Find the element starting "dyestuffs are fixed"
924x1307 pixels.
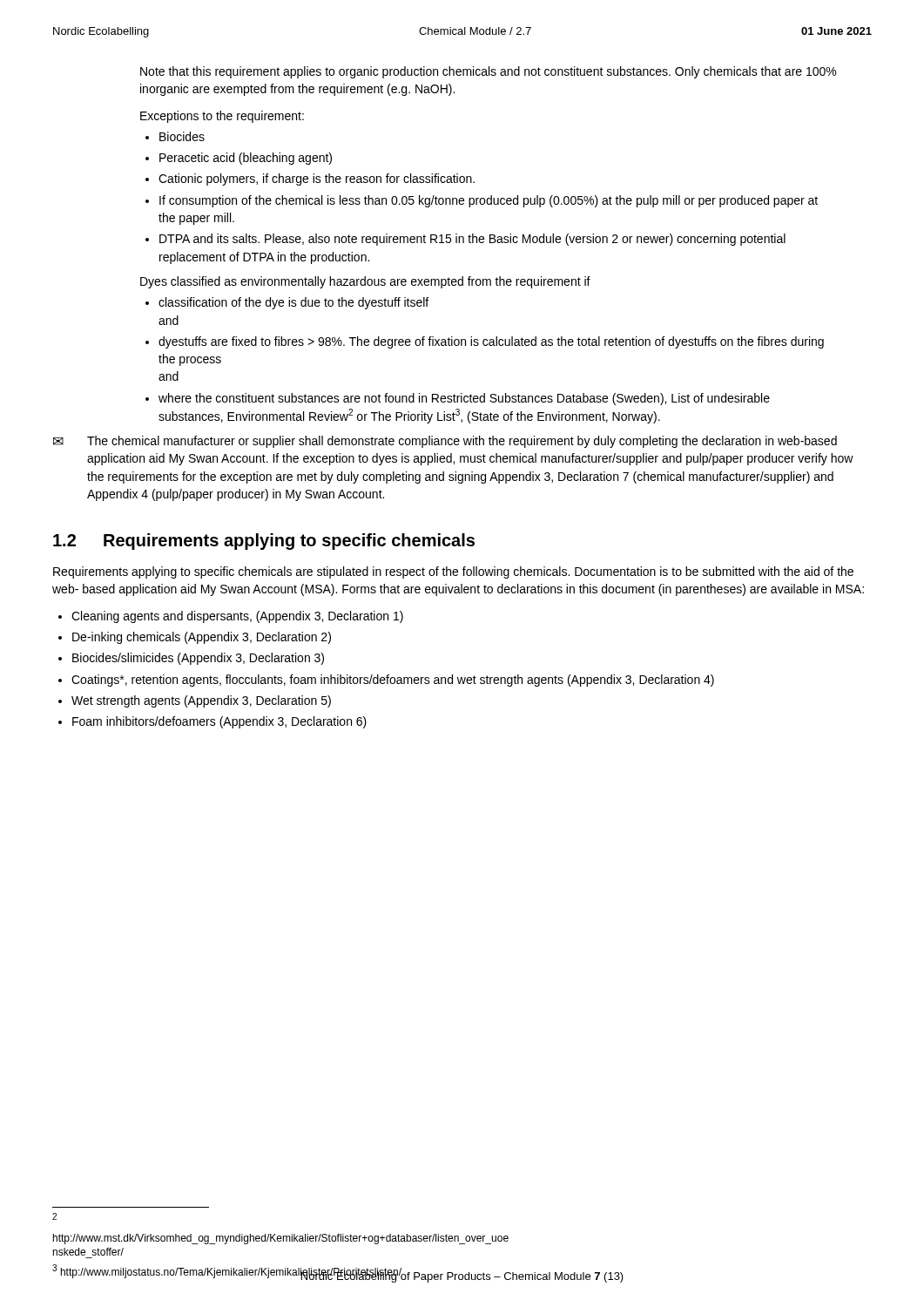491,342
